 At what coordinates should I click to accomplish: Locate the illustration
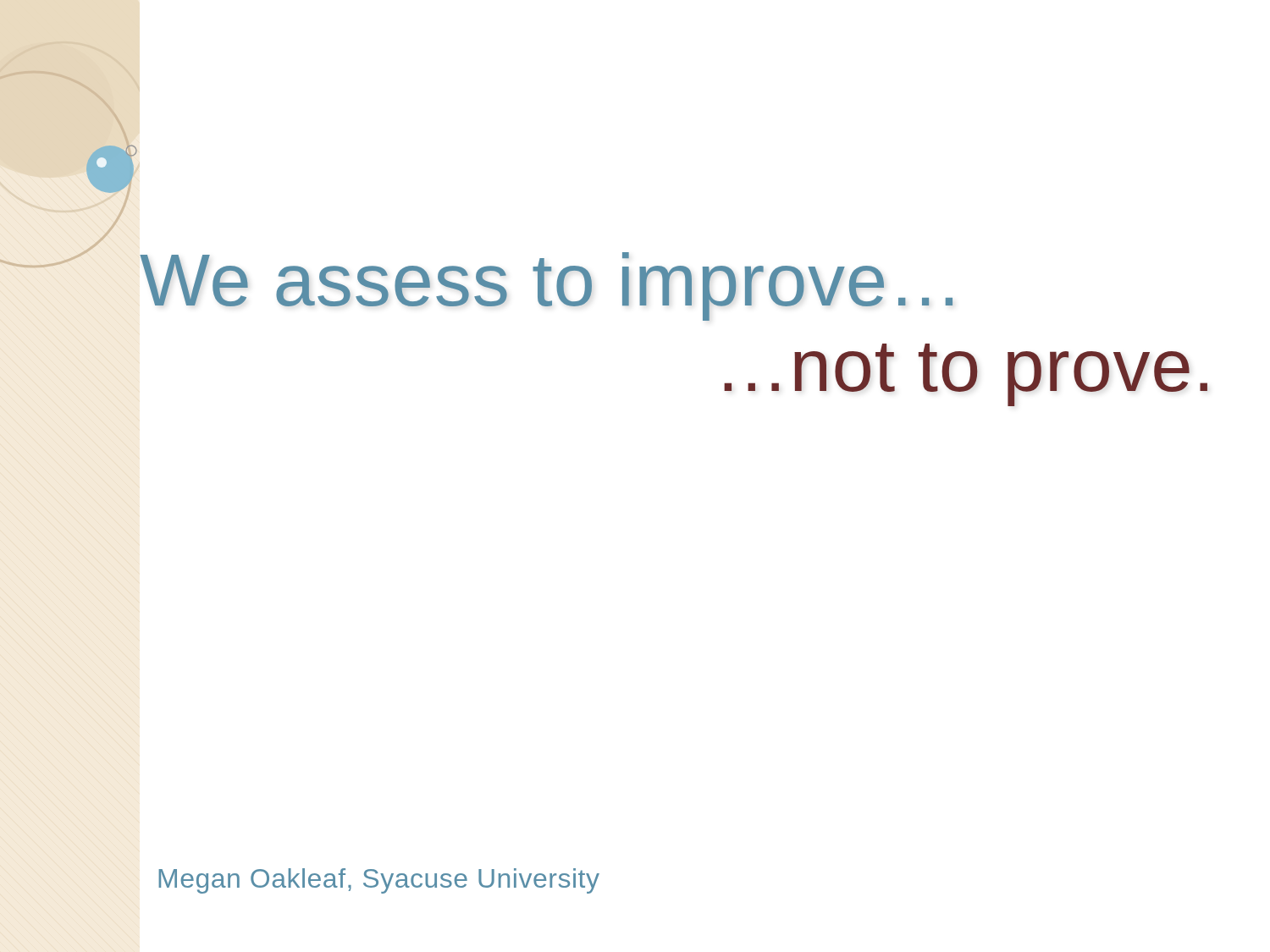tap(70, 476)
